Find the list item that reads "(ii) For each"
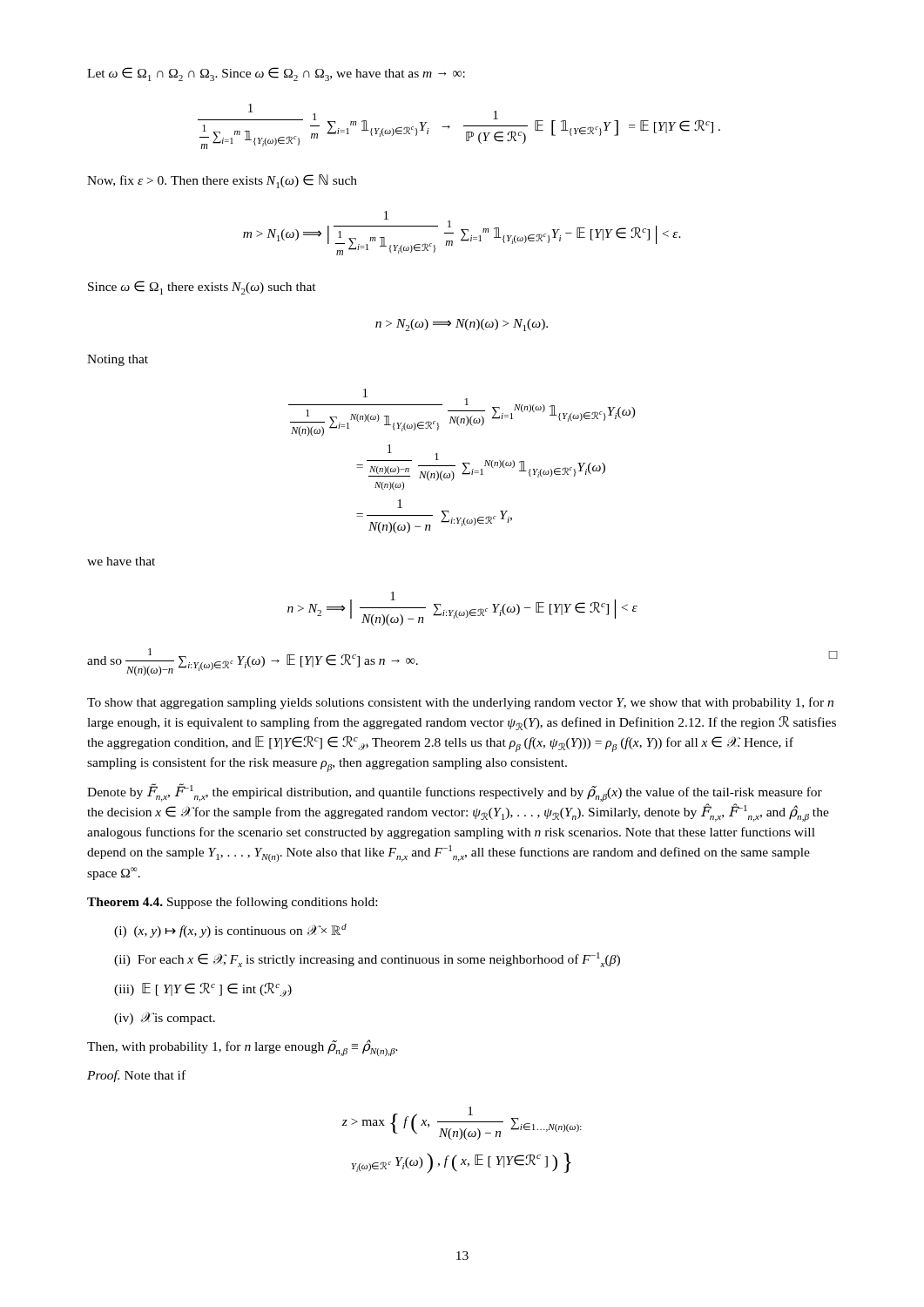 click(475, 959)
